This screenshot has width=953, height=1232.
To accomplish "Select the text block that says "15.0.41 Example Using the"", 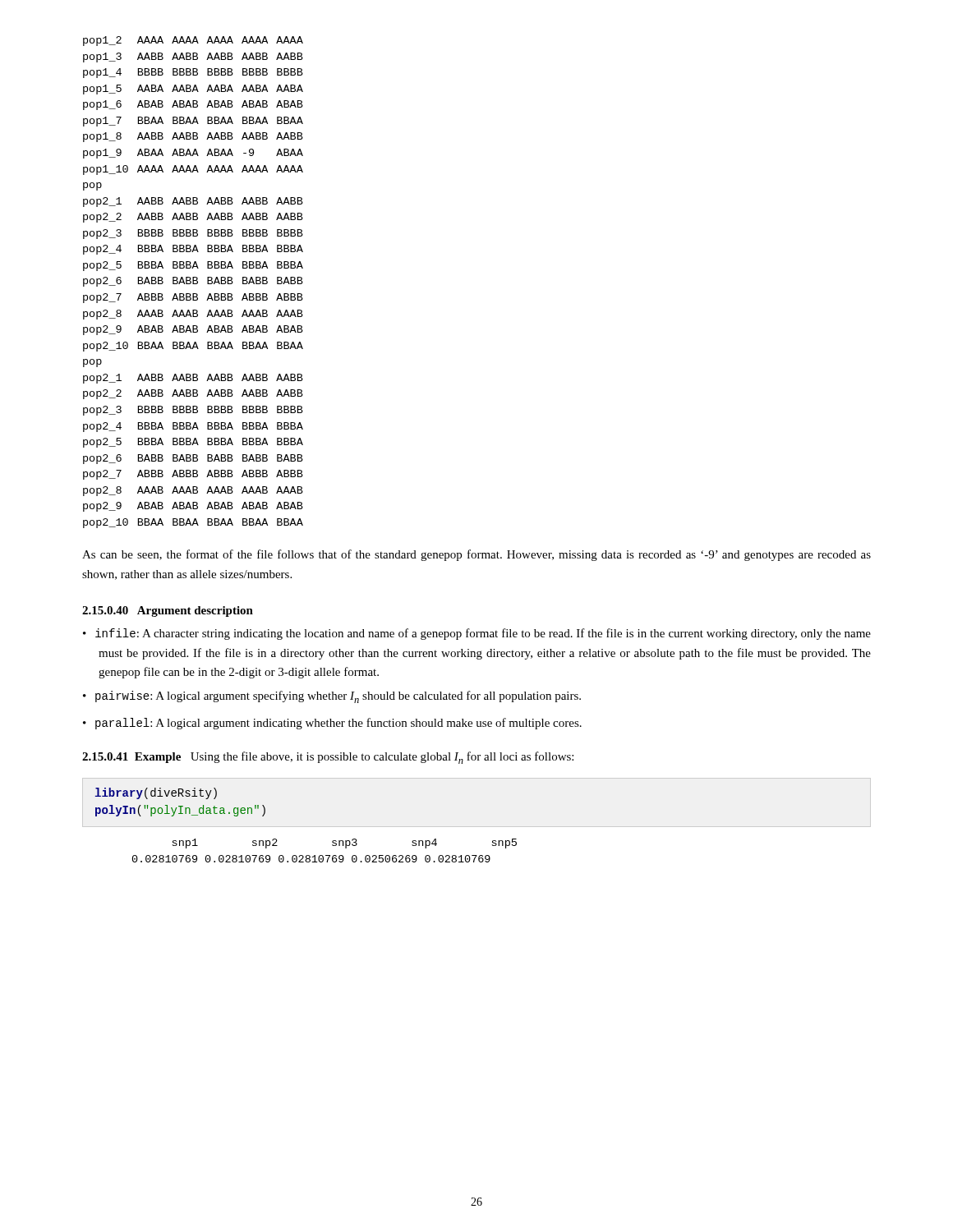I will click(328, 758).
